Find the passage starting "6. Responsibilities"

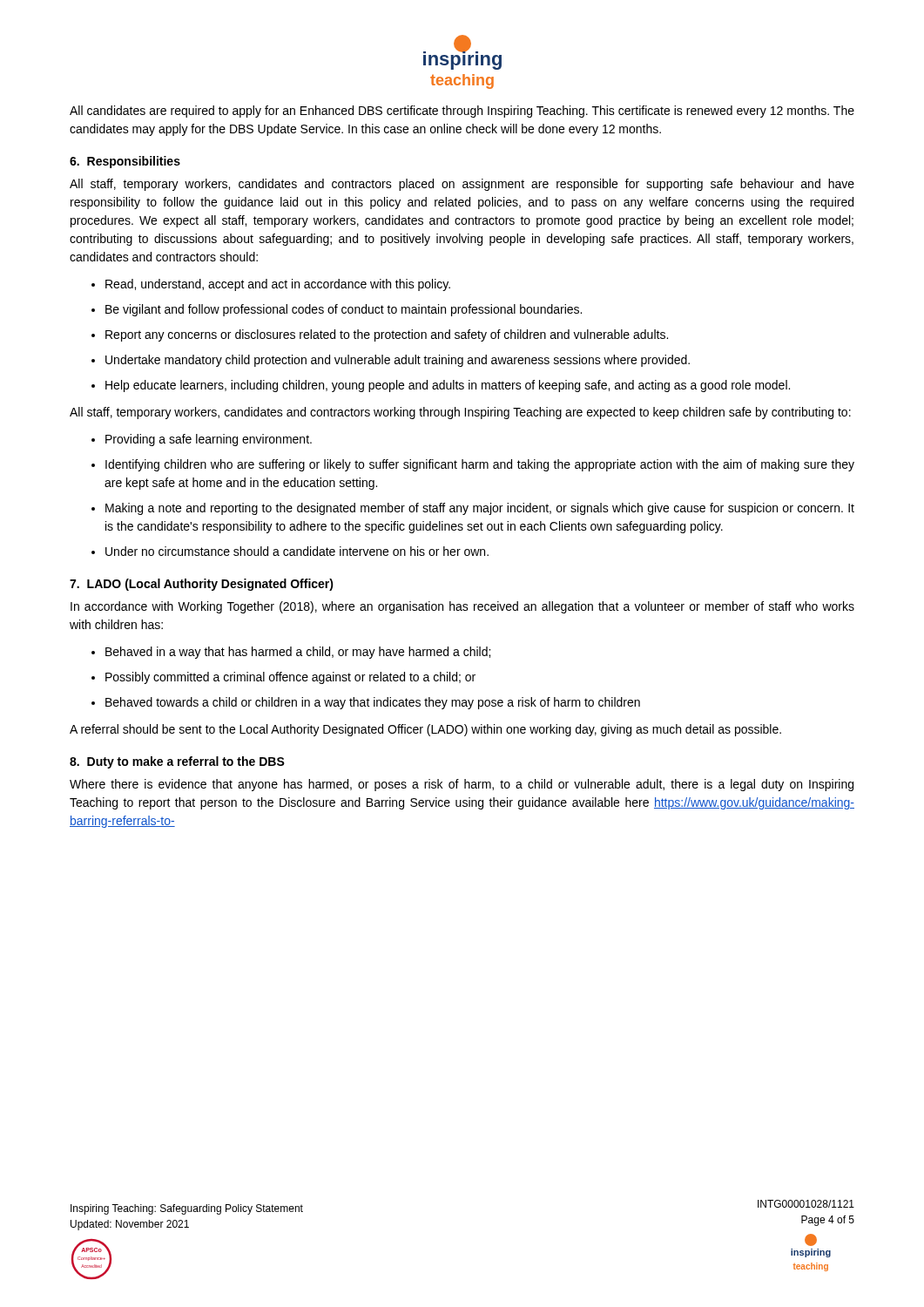tap(125, 161)
